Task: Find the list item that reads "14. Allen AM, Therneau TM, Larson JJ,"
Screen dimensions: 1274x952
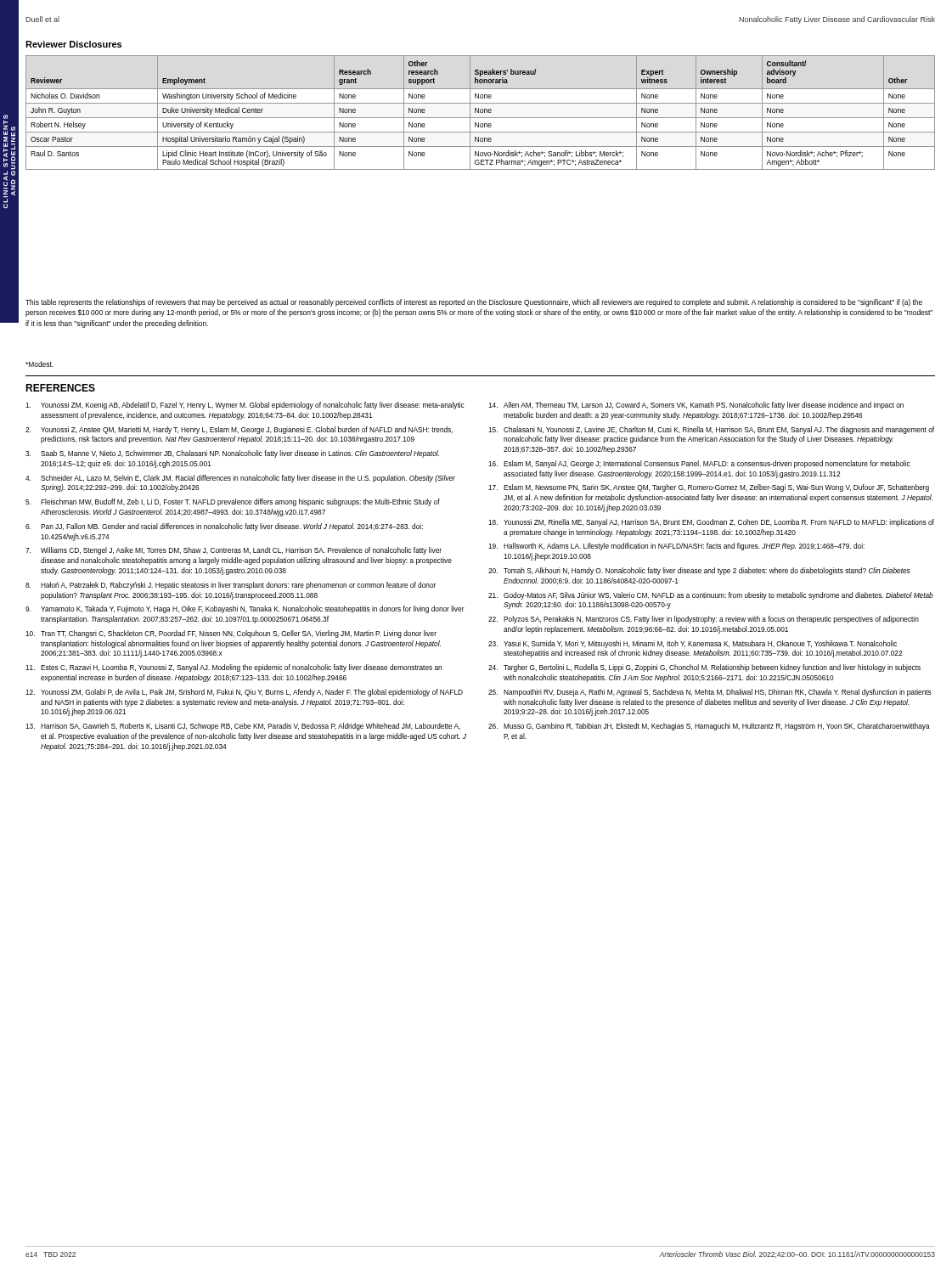Action: (x=712, y=411)
